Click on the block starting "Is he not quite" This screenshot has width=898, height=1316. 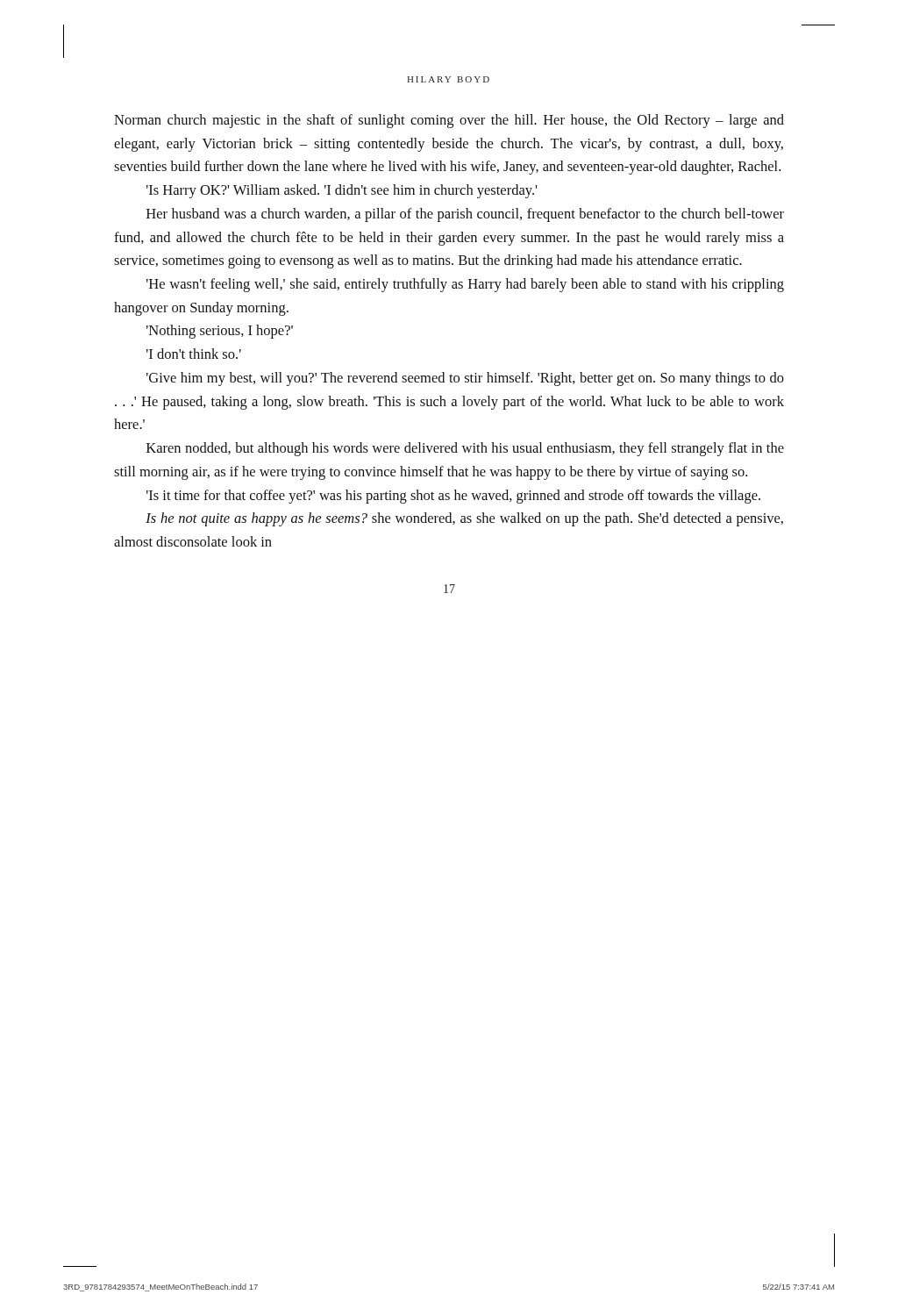click(449, 530)
